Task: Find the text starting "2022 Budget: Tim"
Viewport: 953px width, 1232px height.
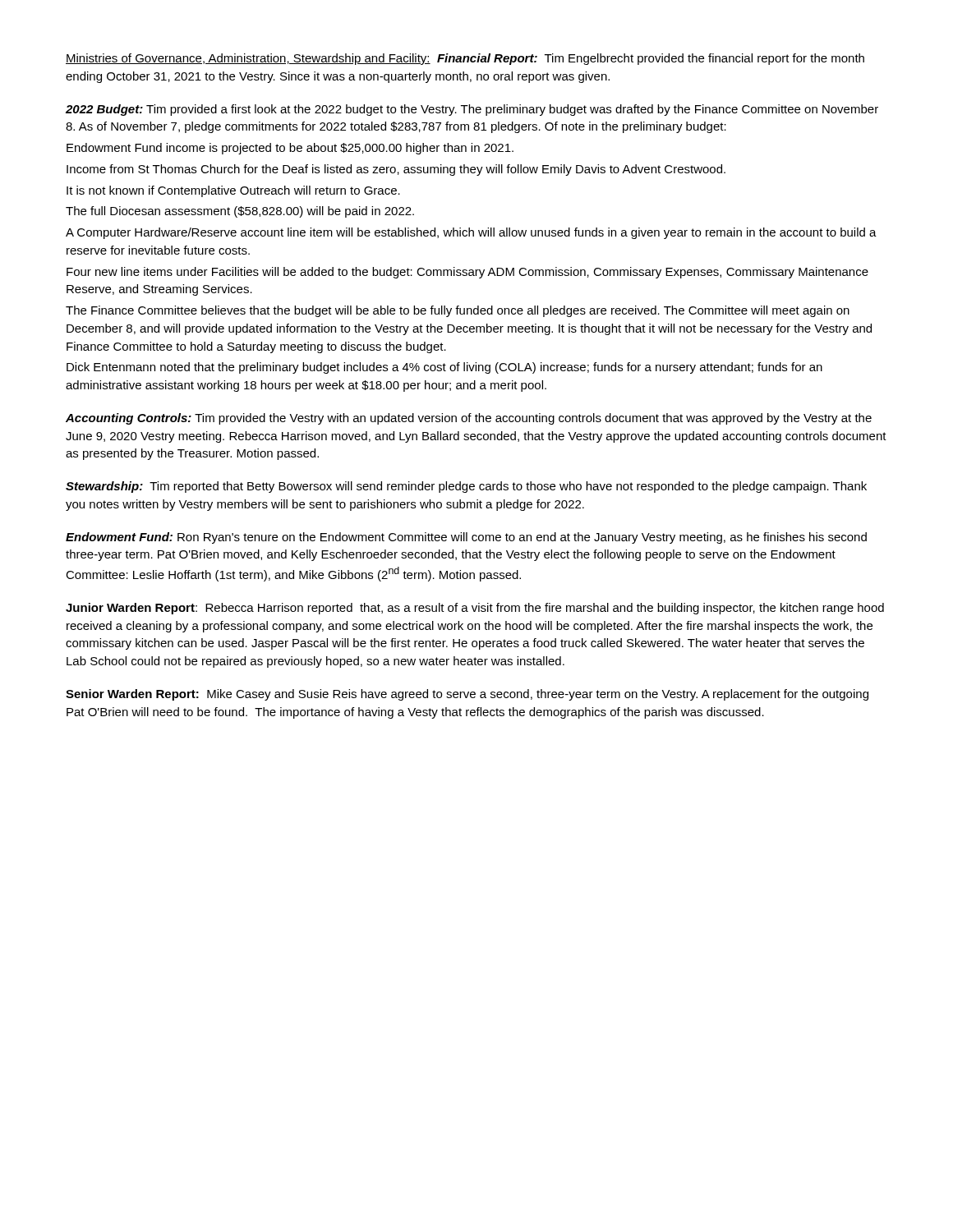Action: tap(476, 247)
